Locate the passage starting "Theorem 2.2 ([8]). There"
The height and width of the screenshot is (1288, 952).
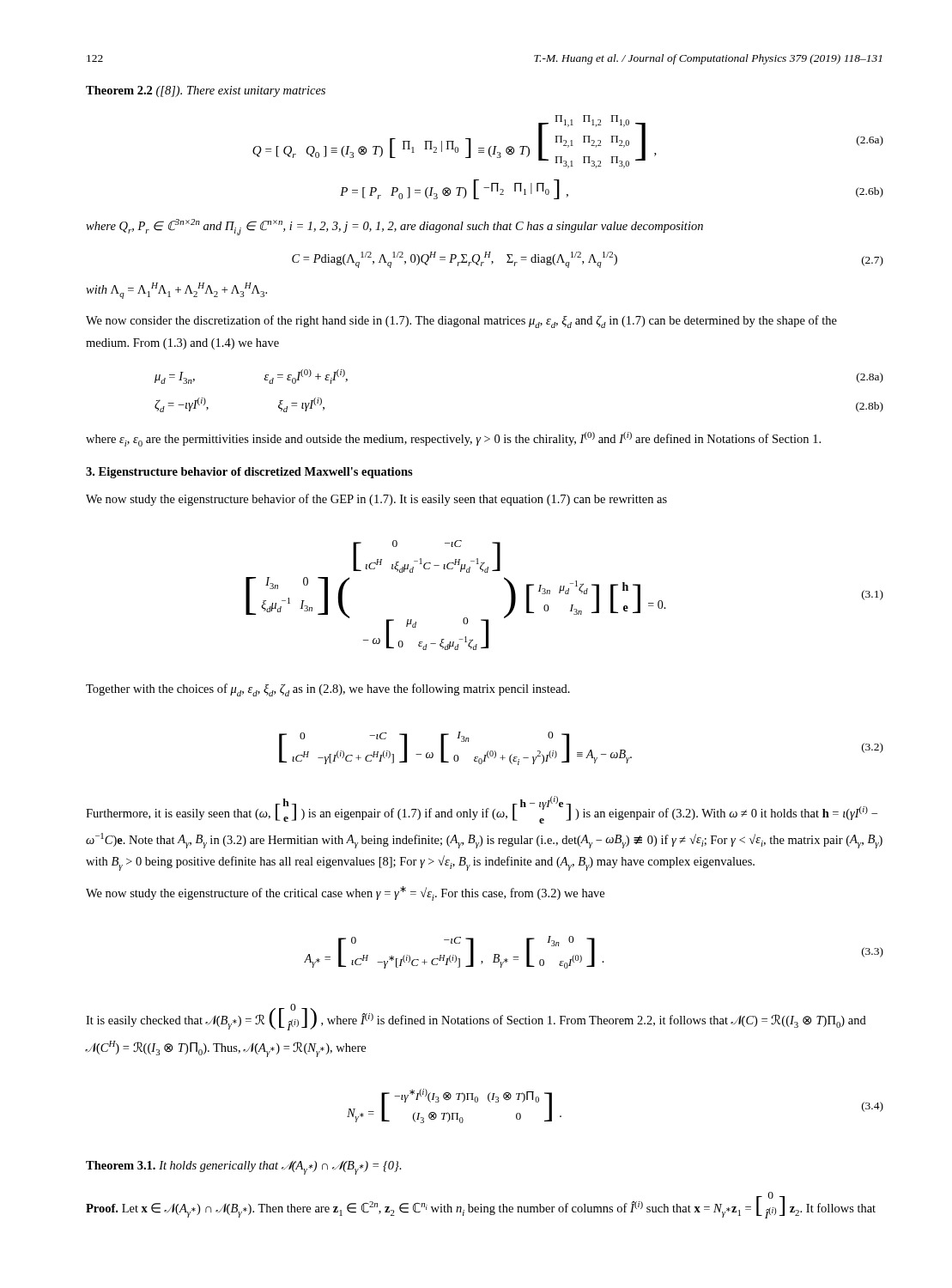pos(206,90)
